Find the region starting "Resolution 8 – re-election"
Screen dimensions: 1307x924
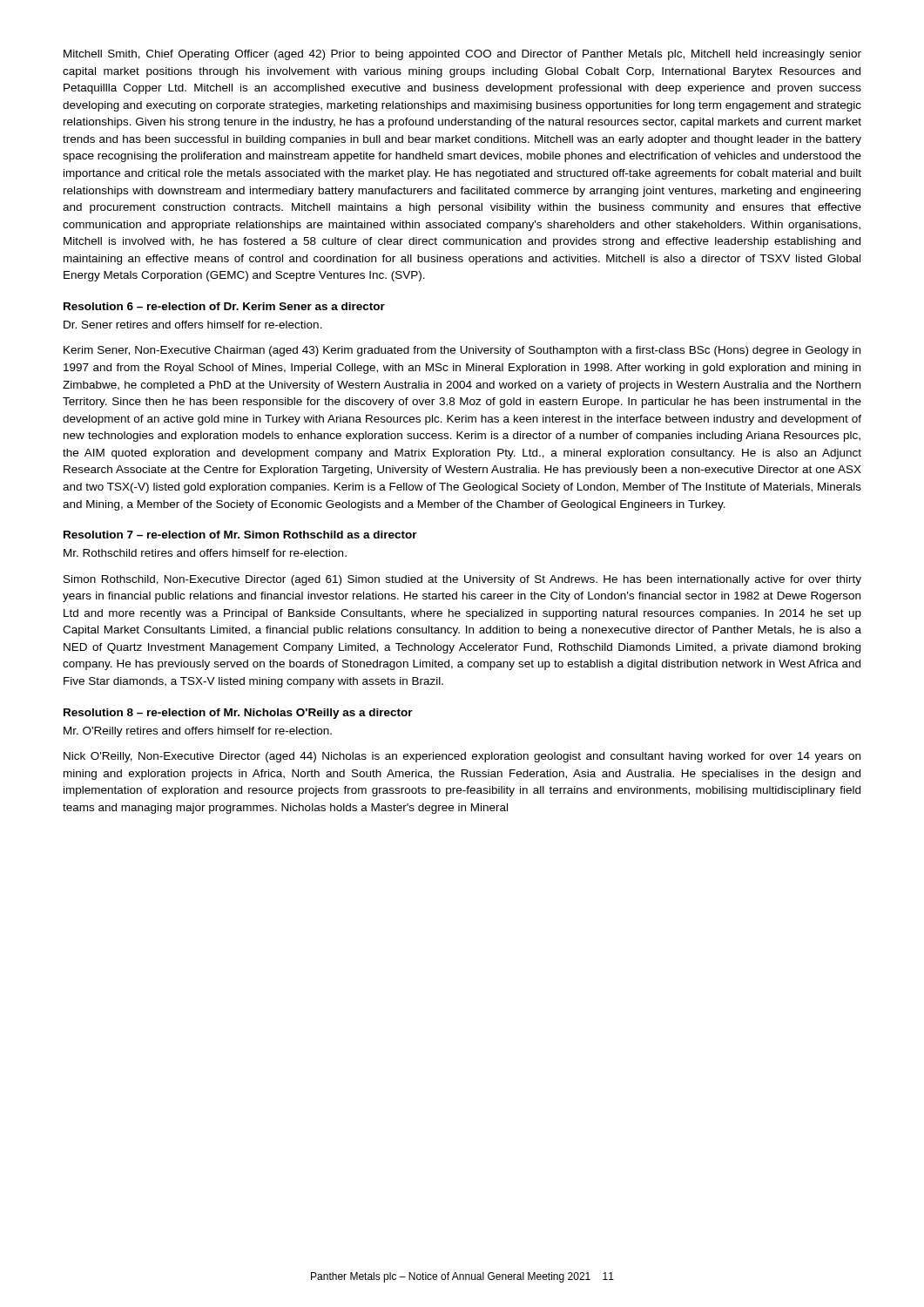[238, 712]
